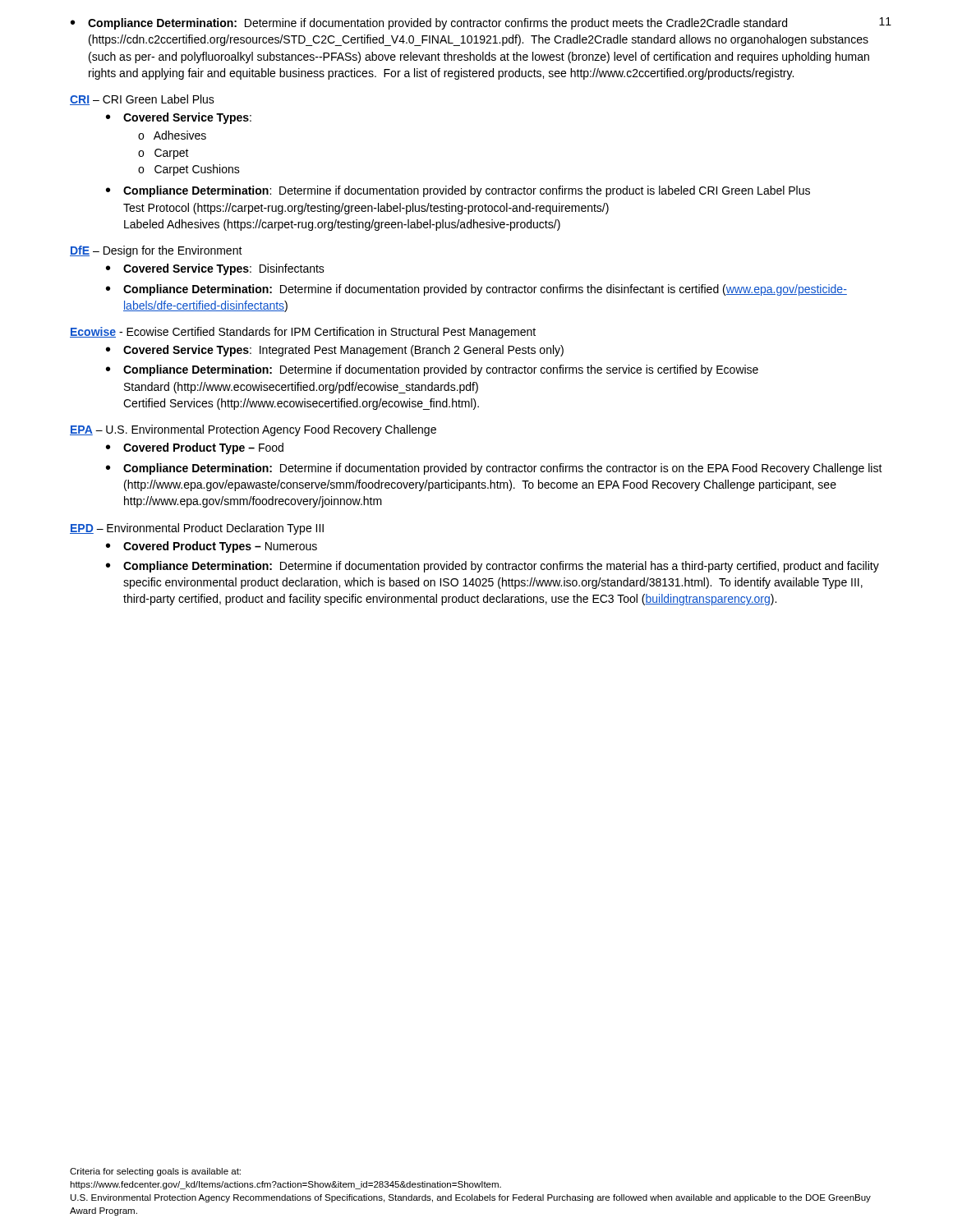Viewport: 953px width, 1232px height.
Task: Locate the text block that says "EPD – Environmental Product Declaration Type"
Action: pyautogui.click(x=197, y=528)
